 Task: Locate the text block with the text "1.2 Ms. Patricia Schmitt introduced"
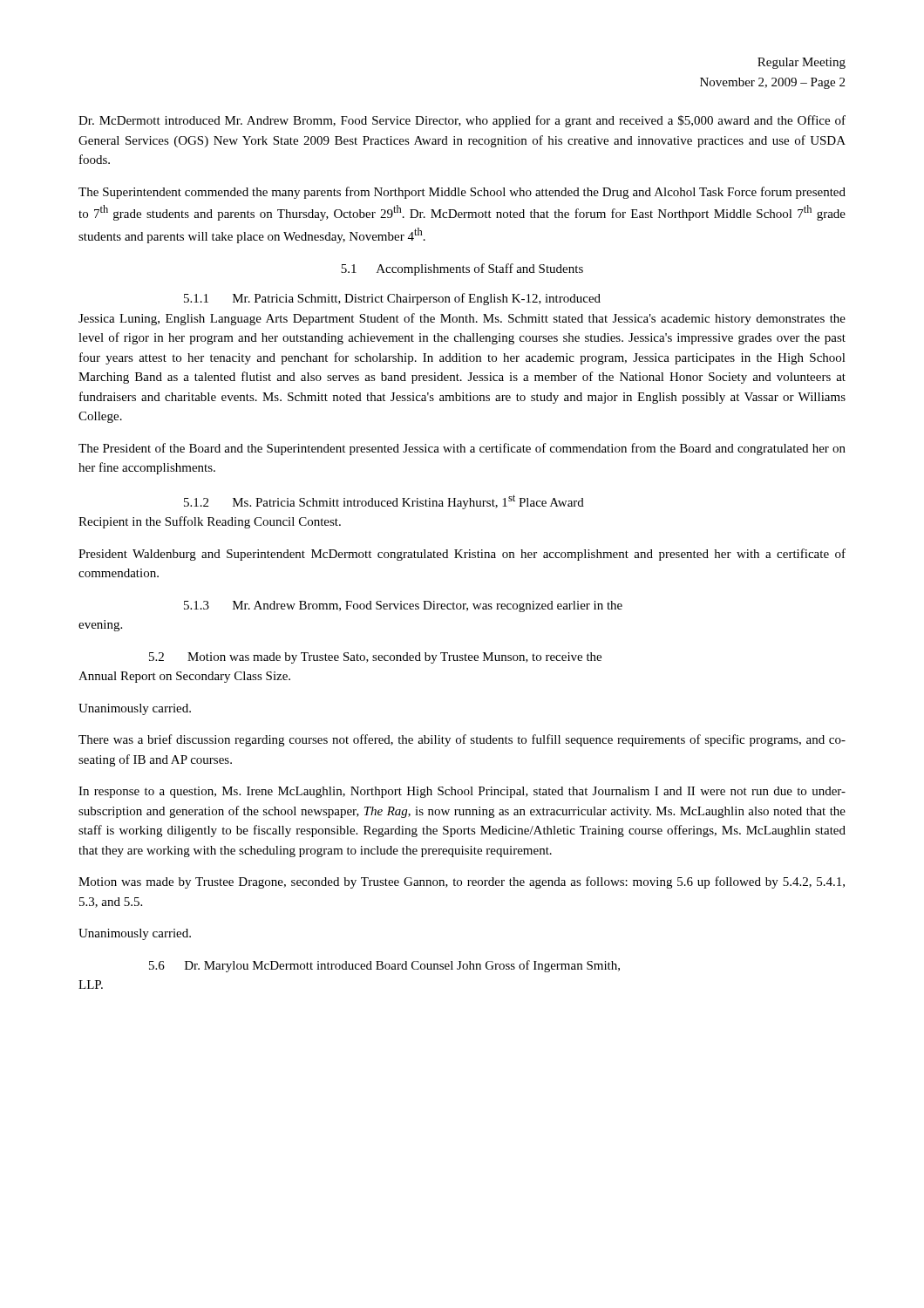(462, 509)
